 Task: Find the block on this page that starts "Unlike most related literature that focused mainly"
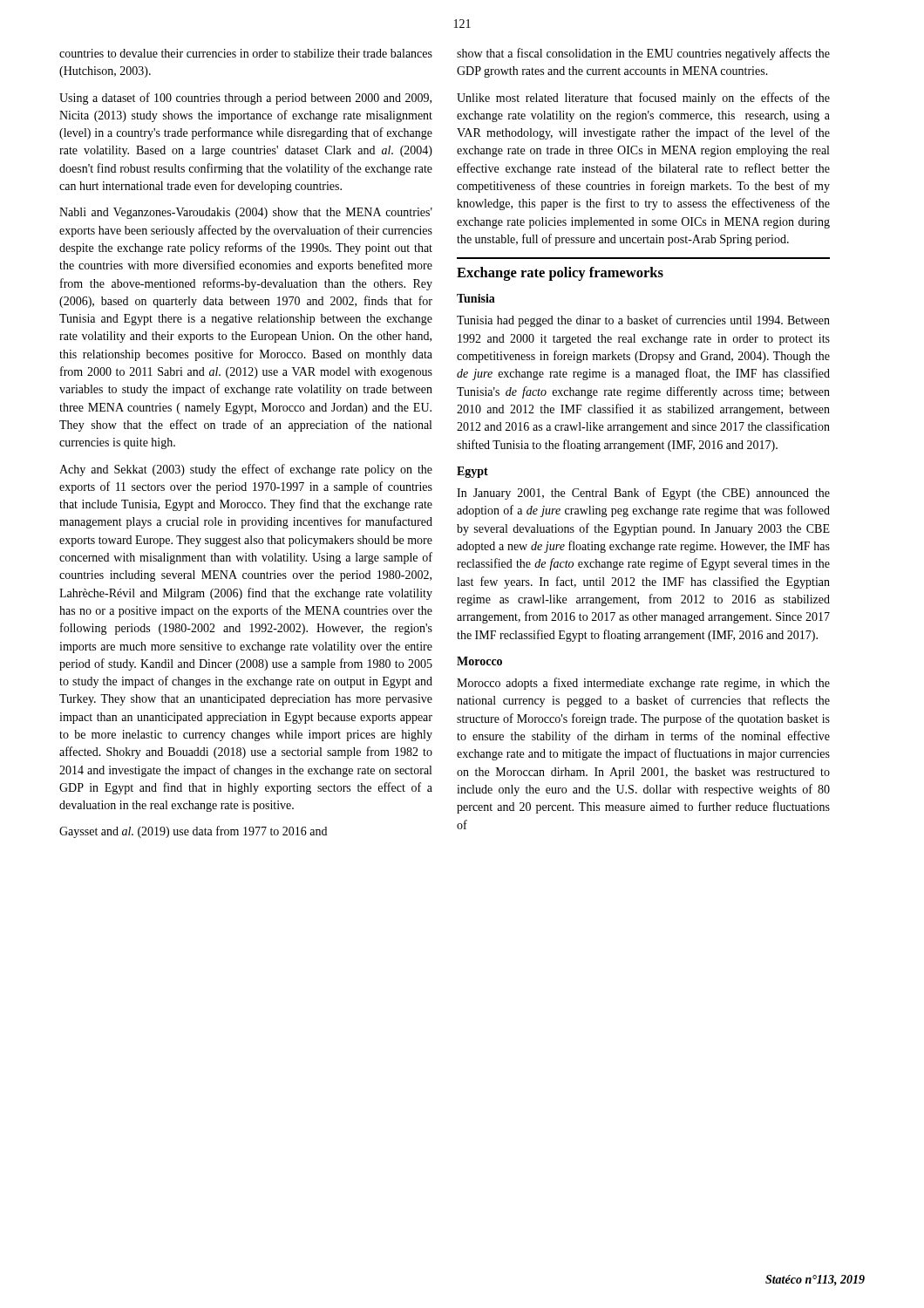(643, 169)
